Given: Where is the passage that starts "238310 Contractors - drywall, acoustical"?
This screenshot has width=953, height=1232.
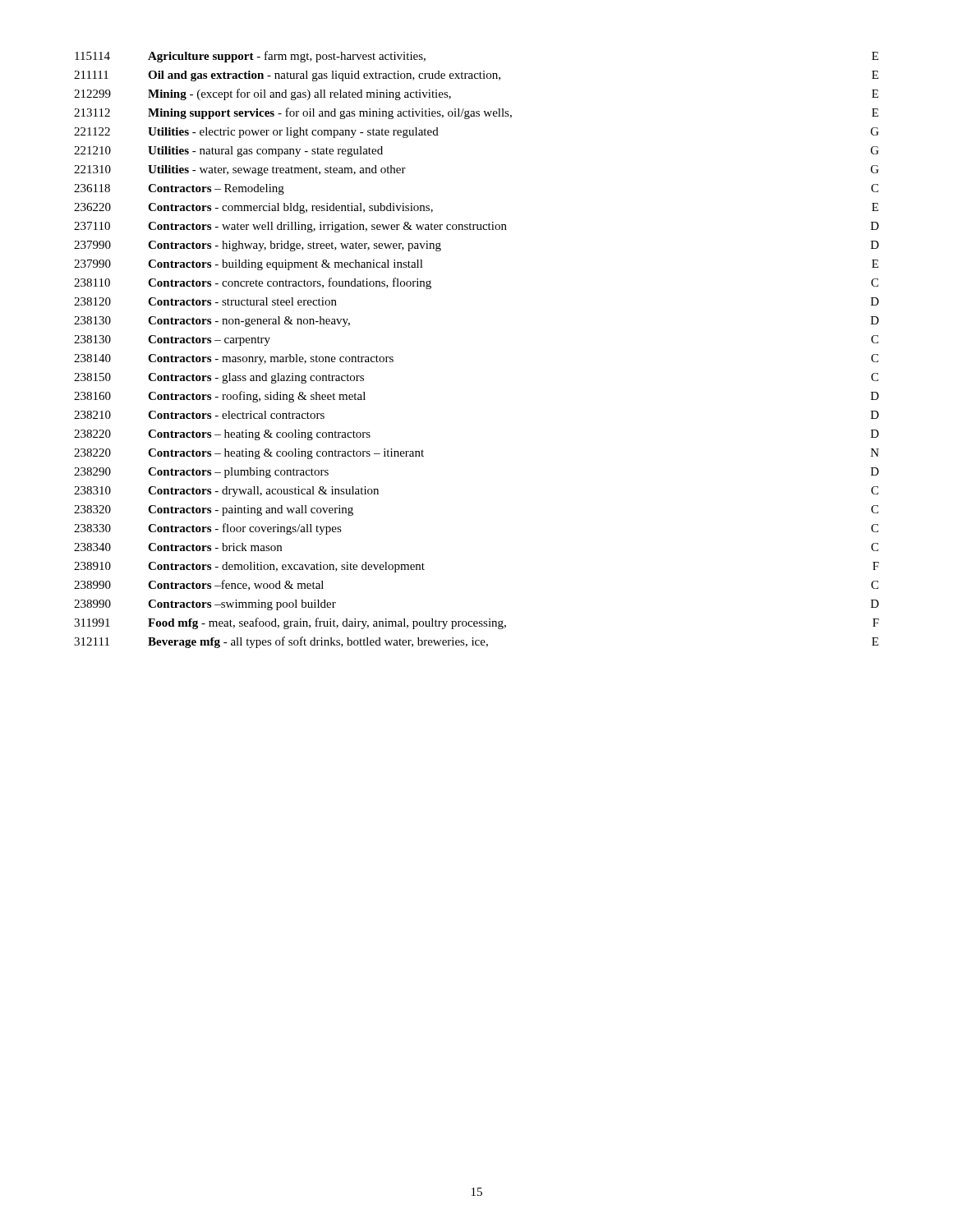Looking at the screenshot, I should 97,491.
